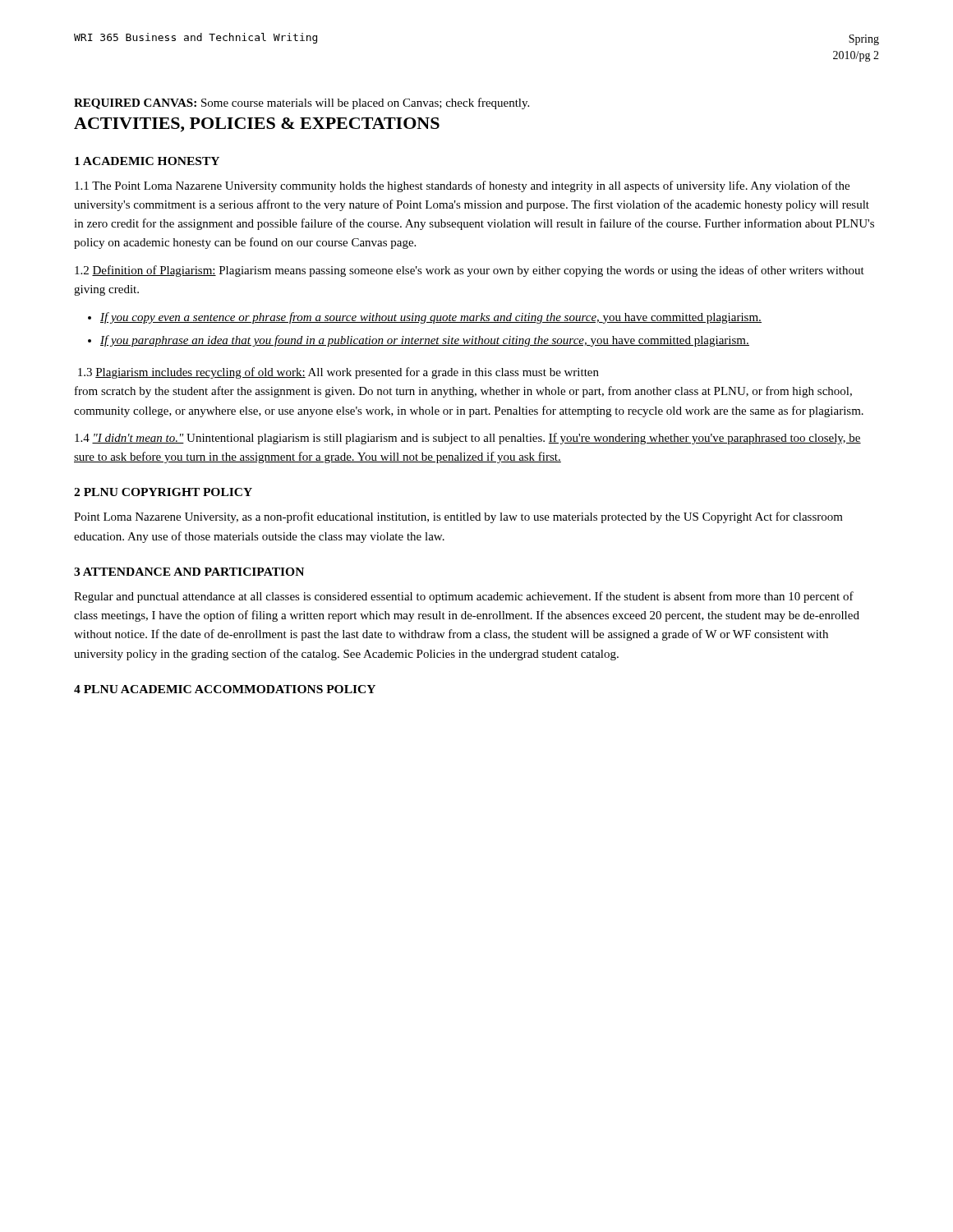Click on the section header that reads "REQUIRED CANVAS: Some course"
This screenshot has height=1232, width=953.
pos(302,115)
